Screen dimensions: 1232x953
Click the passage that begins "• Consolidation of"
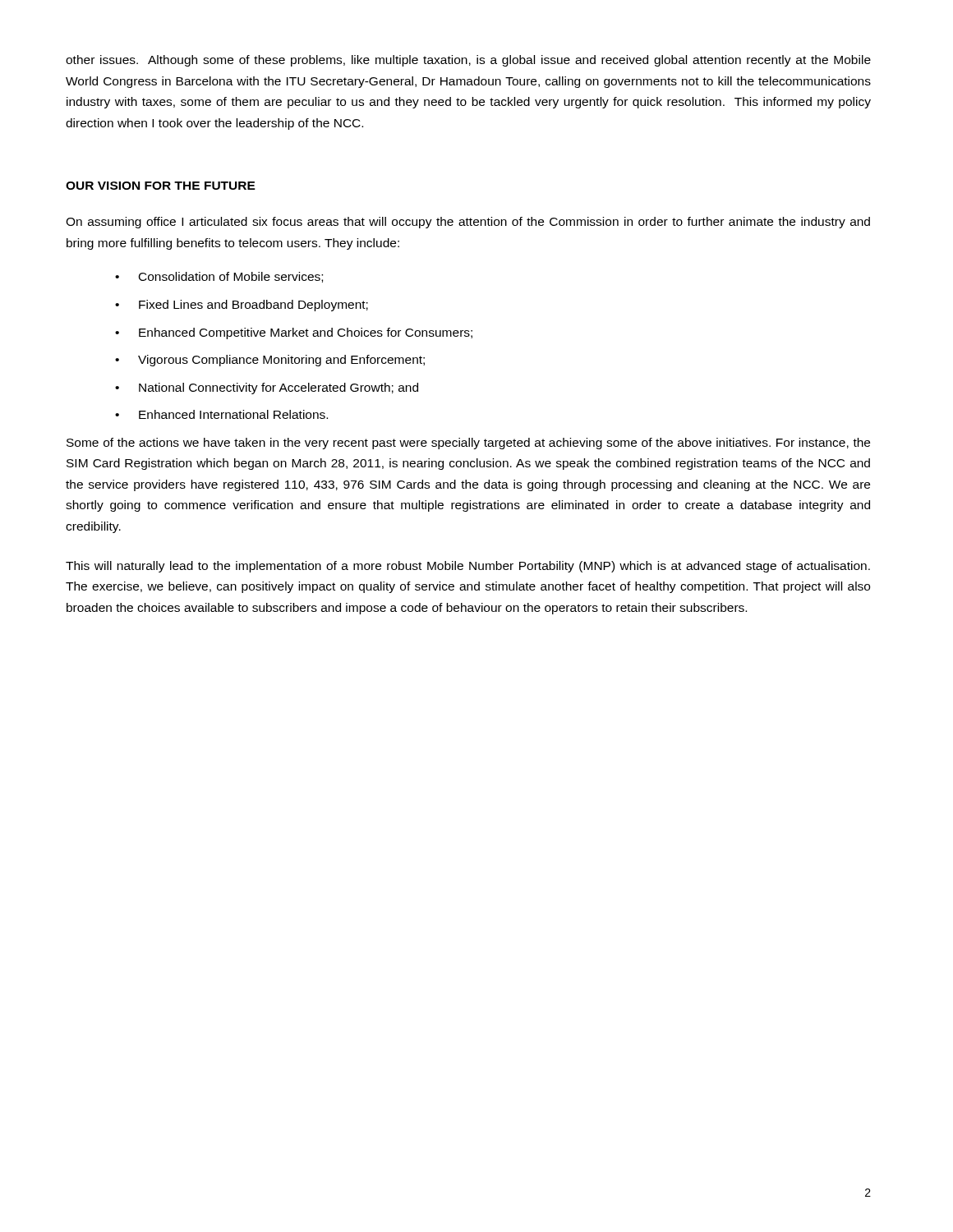click(220, 277)
